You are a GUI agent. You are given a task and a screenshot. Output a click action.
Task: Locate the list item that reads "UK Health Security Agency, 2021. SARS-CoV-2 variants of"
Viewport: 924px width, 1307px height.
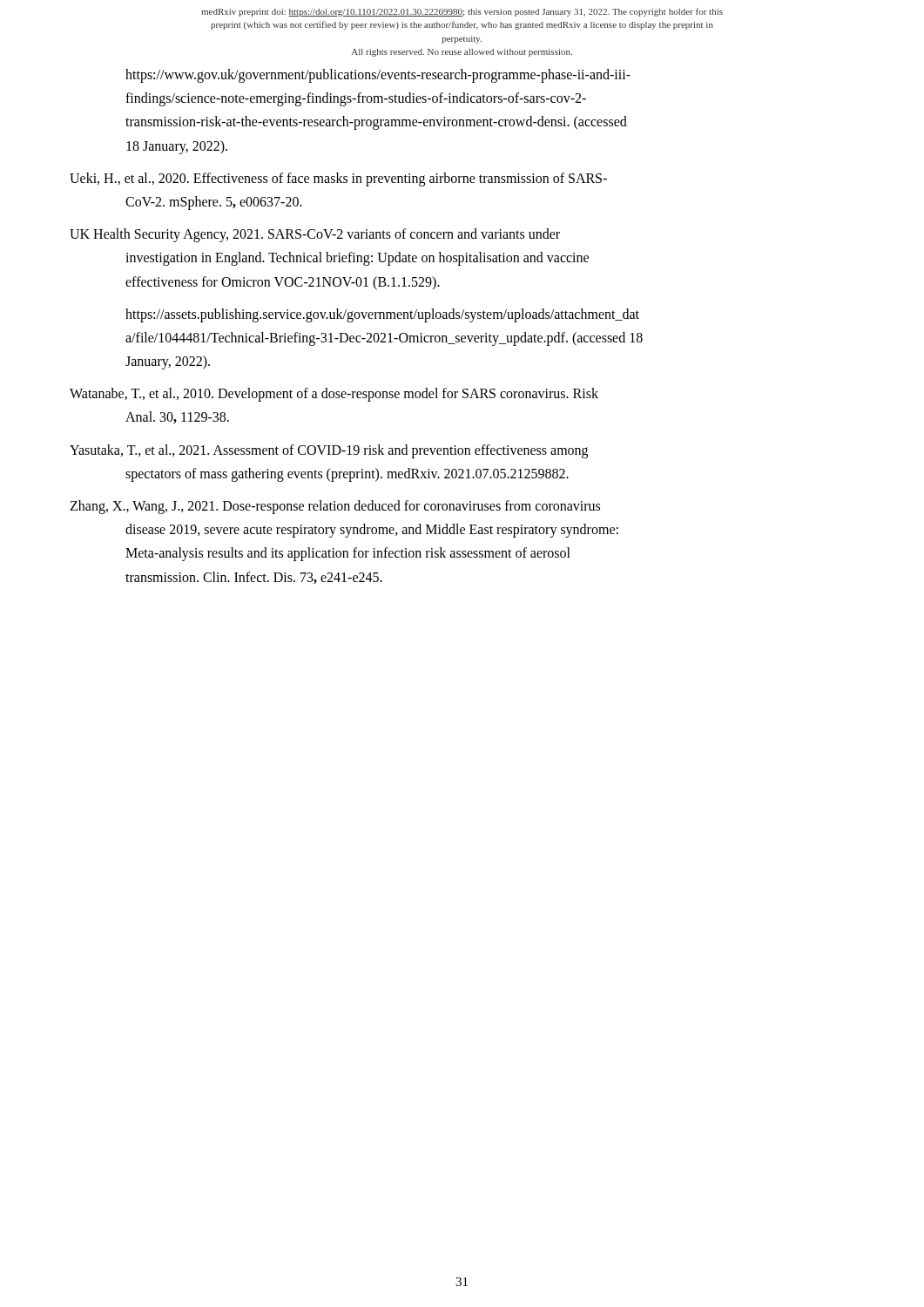coord(462,298)
